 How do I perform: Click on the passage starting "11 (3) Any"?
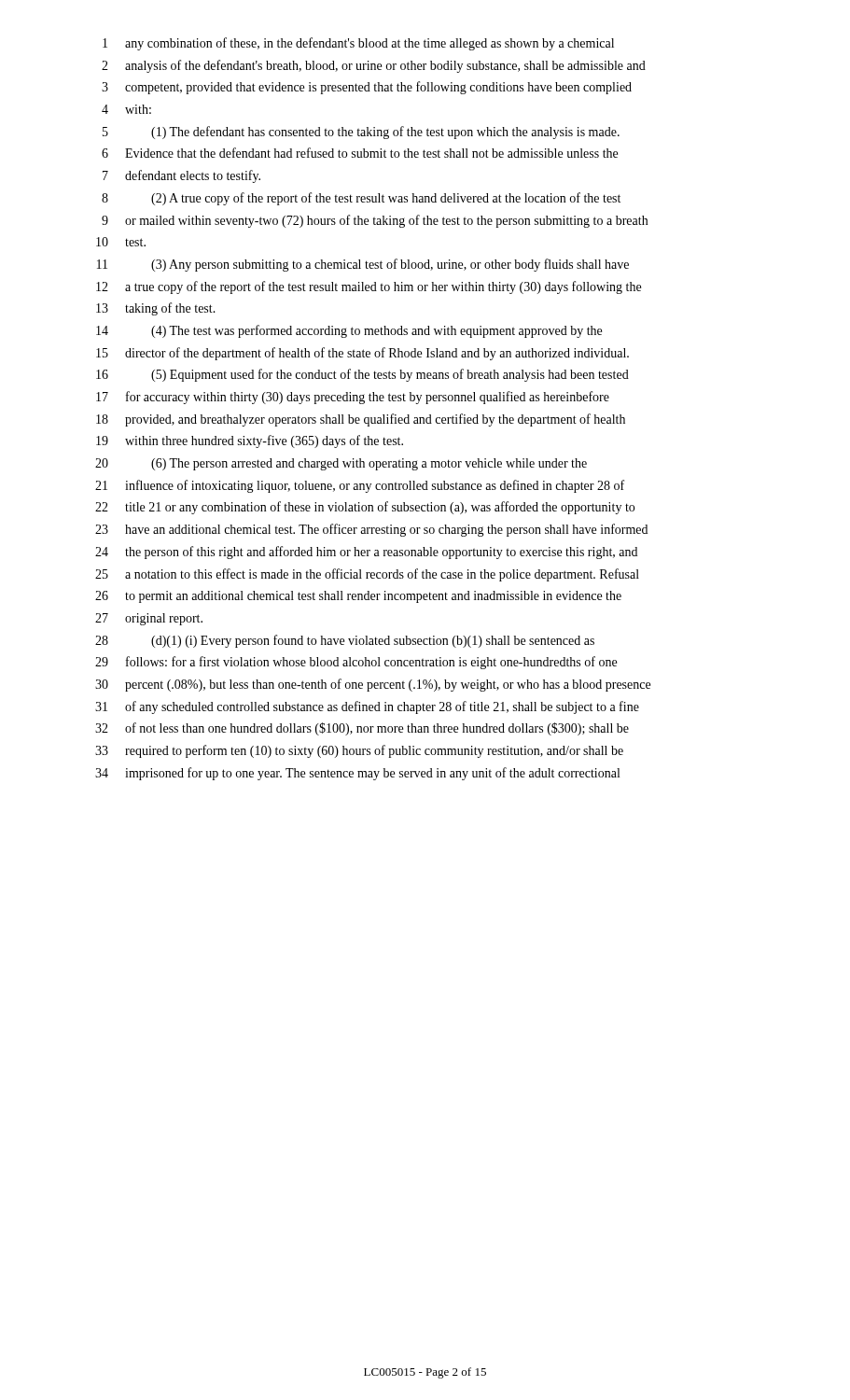click(x=434, y=265)
